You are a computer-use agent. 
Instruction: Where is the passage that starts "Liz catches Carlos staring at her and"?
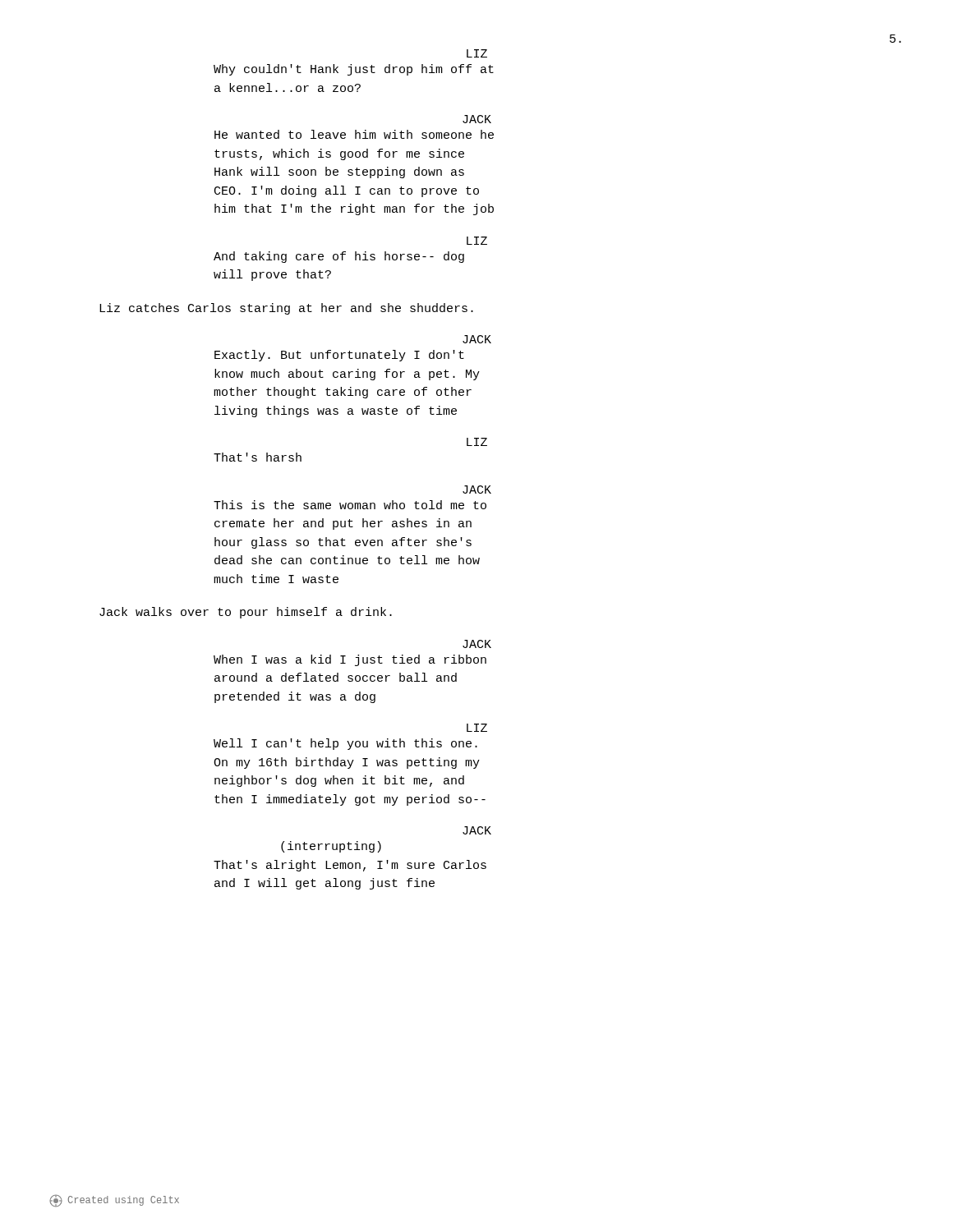pos(287,309)
